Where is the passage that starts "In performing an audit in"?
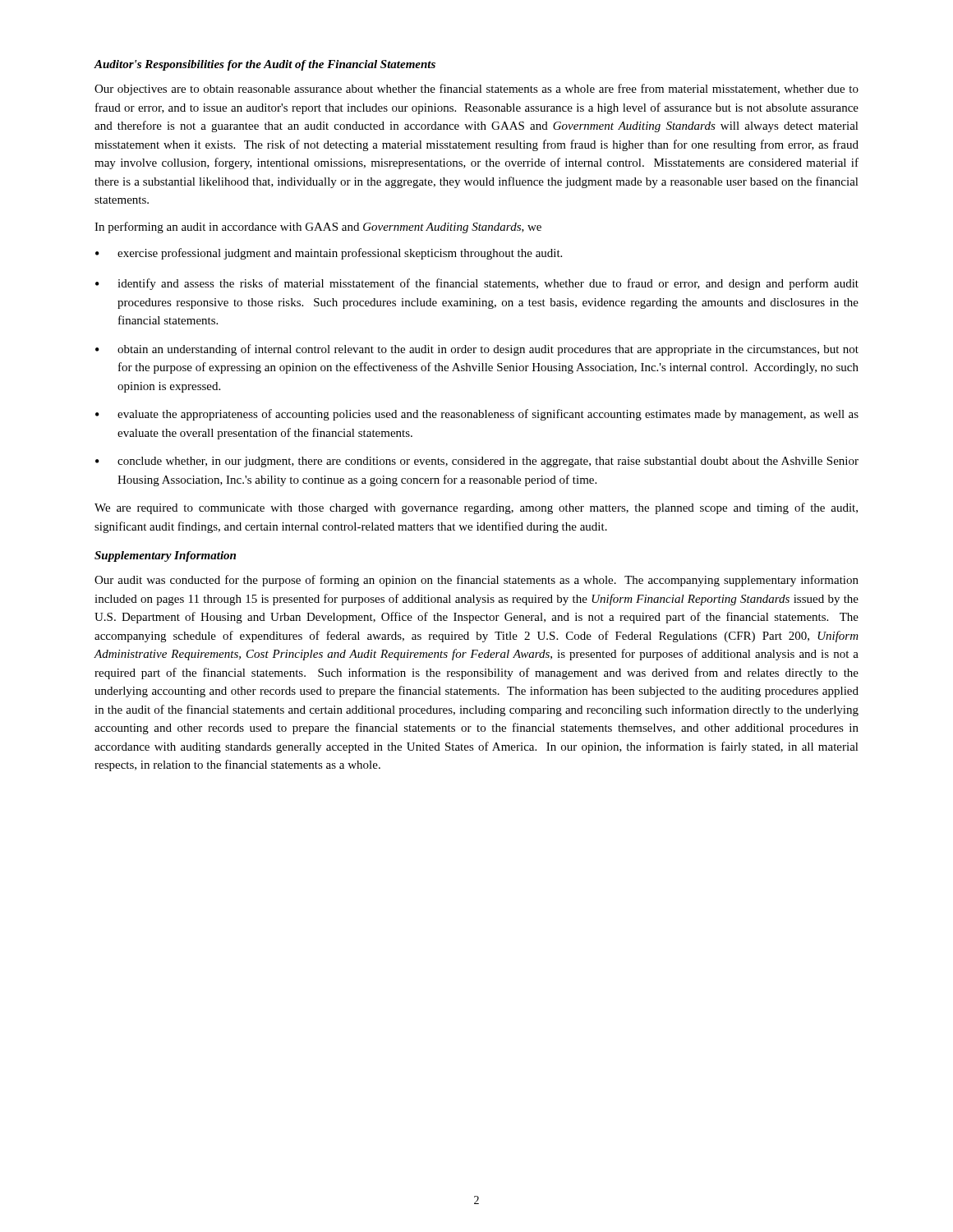Image resolution: width=953 pixels, height=1232 pixels. [x=318, y=226]
